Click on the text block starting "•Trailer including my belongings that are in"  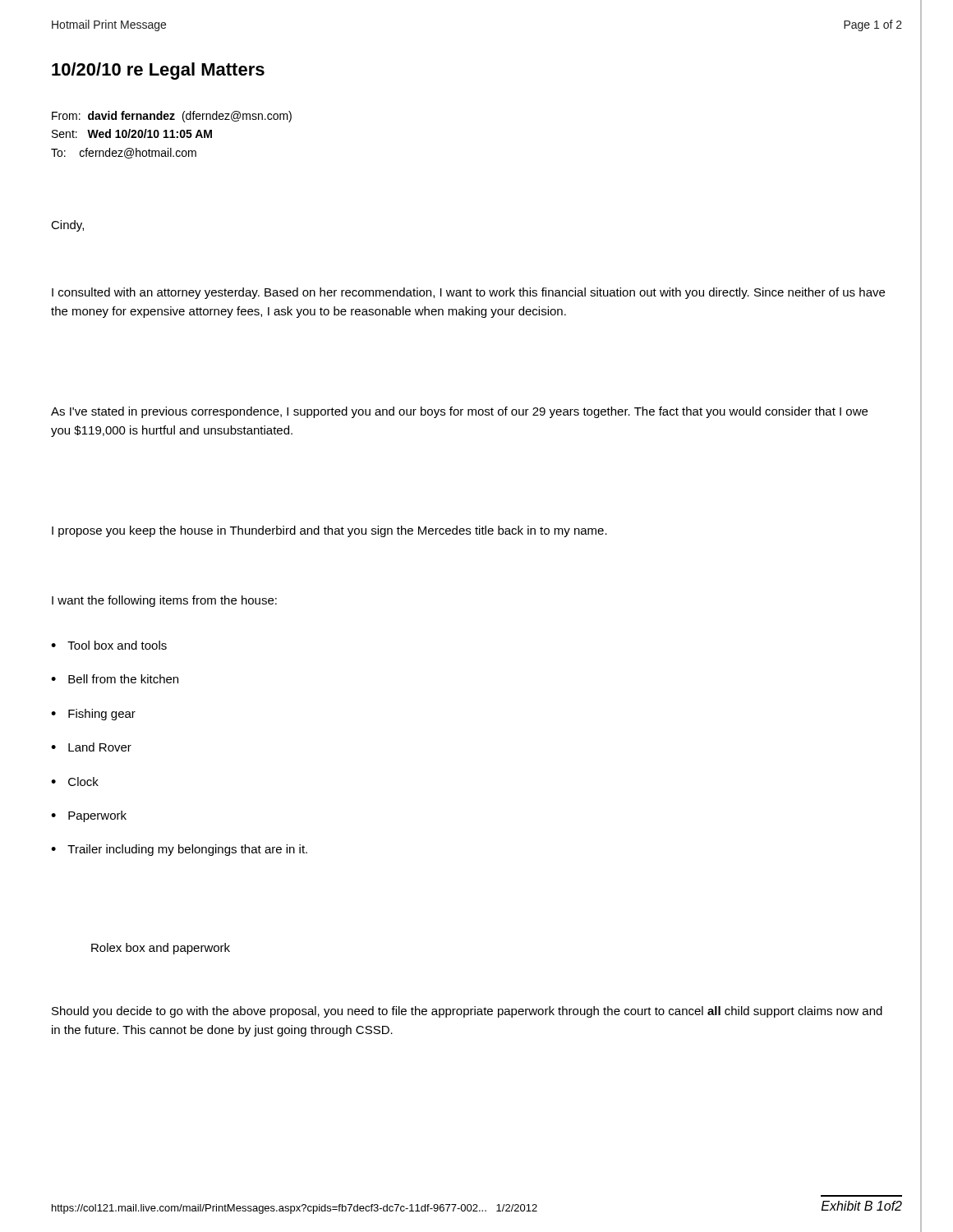[x=180, y=850]
